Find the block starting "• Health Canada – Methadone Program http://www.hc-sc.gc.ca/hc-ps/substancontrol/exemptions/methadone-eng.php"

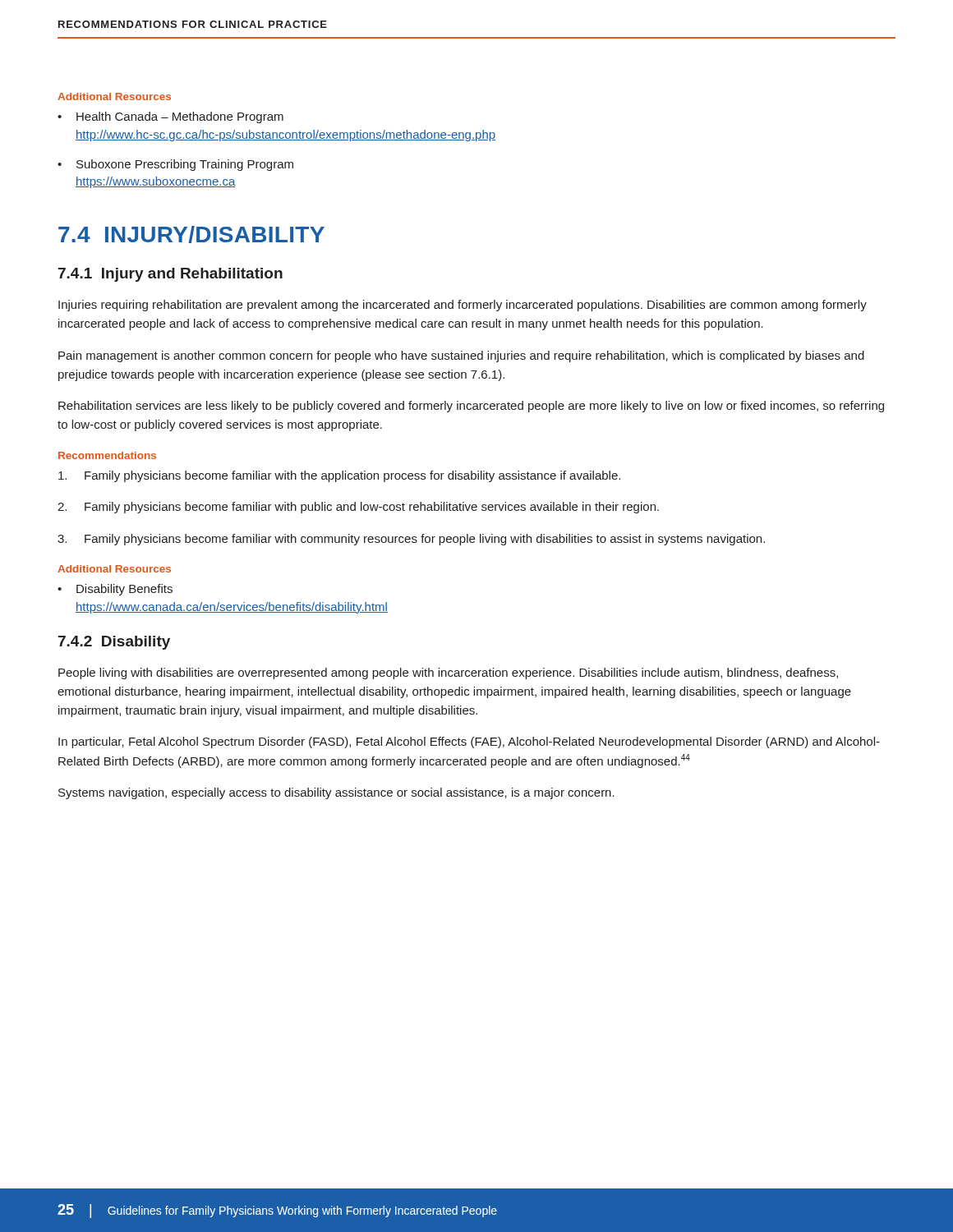[476, 125]
